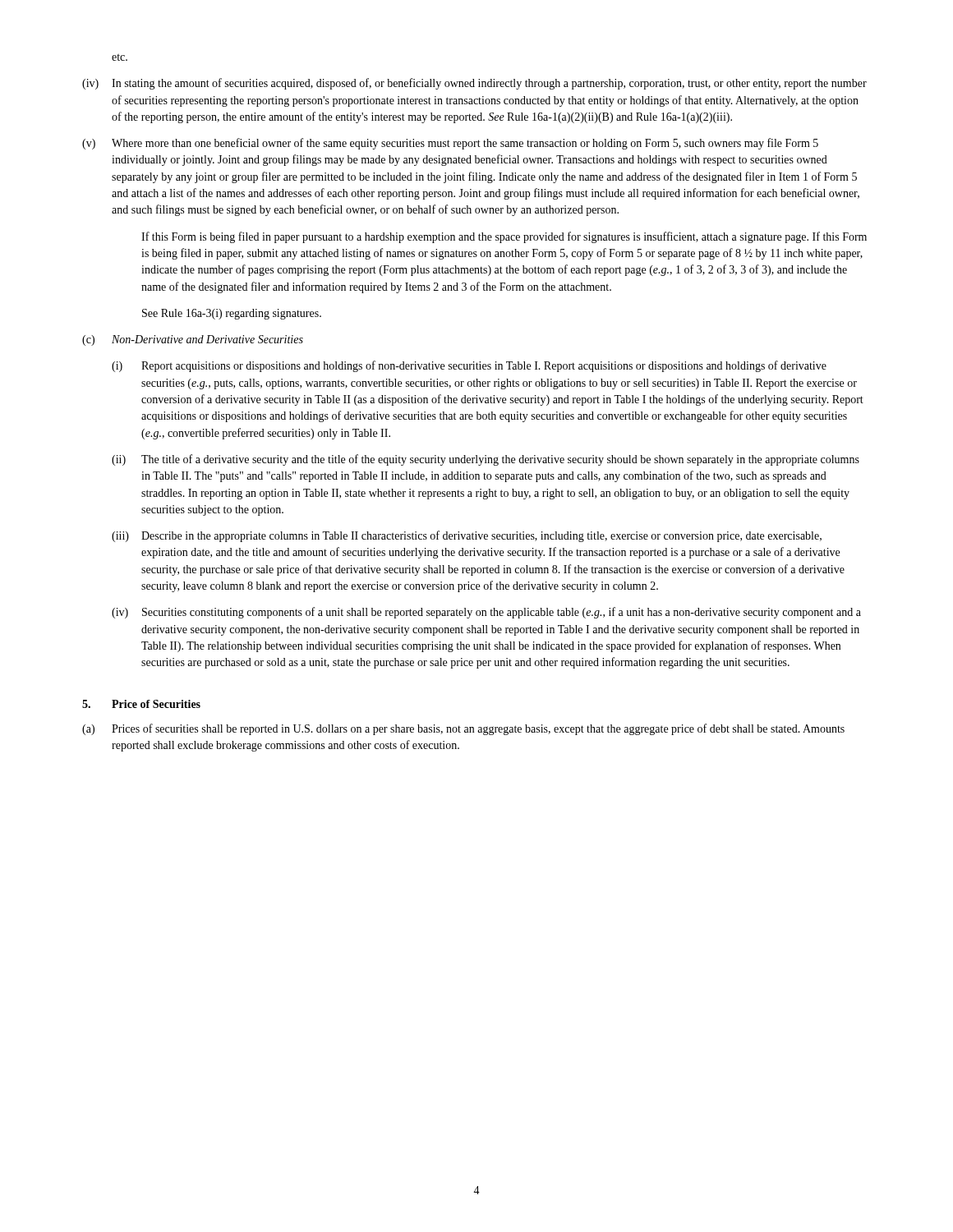Viewport: 953px width, 1232px height.
Task: Locate the element starting "(i) Report acquisitions or dispositions and holdings"
Action: click(x=491, y=400)
